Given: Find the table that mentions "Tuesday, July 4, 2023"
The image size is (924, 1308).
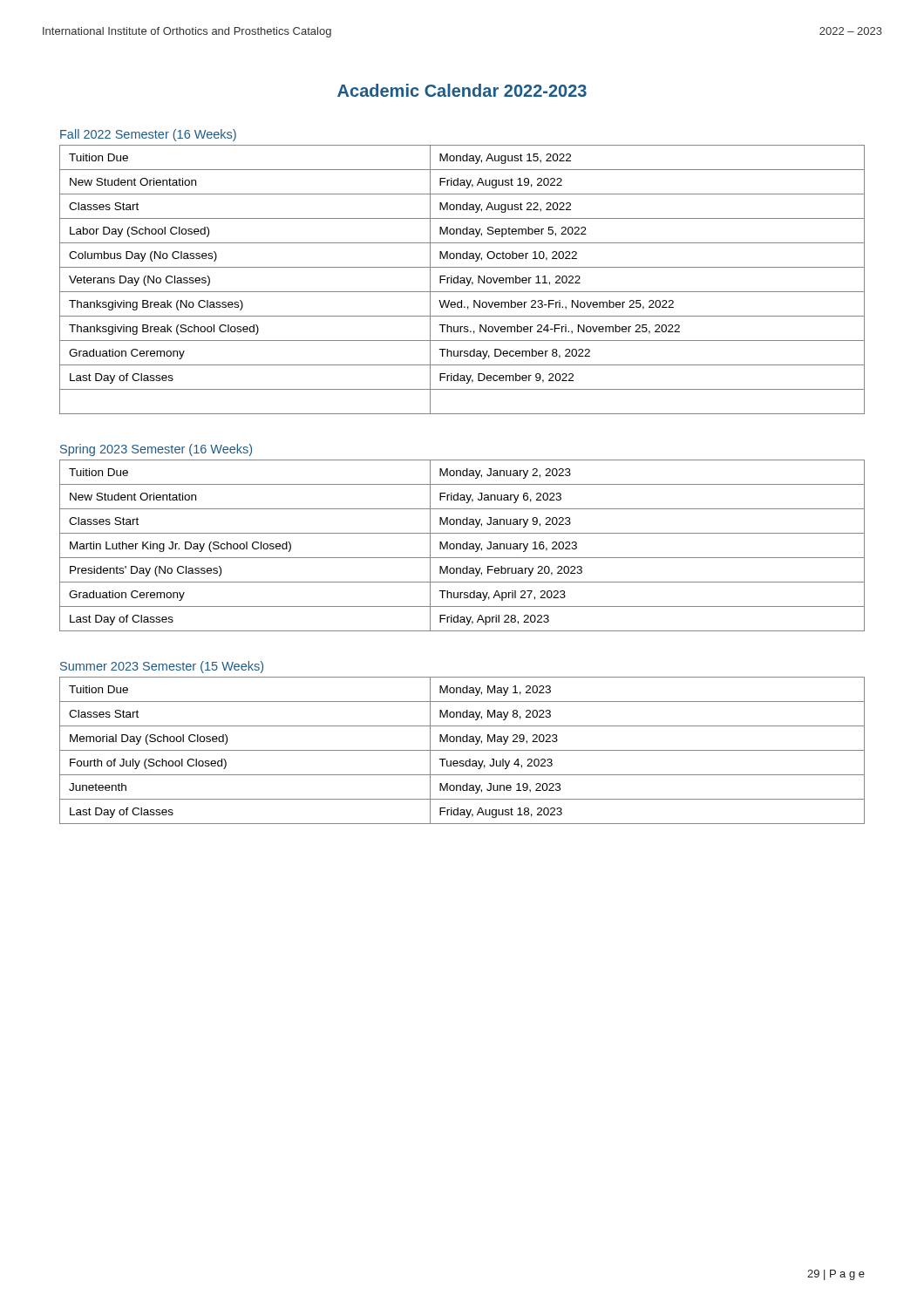Looking at the screenshot, I should [462, 750].
